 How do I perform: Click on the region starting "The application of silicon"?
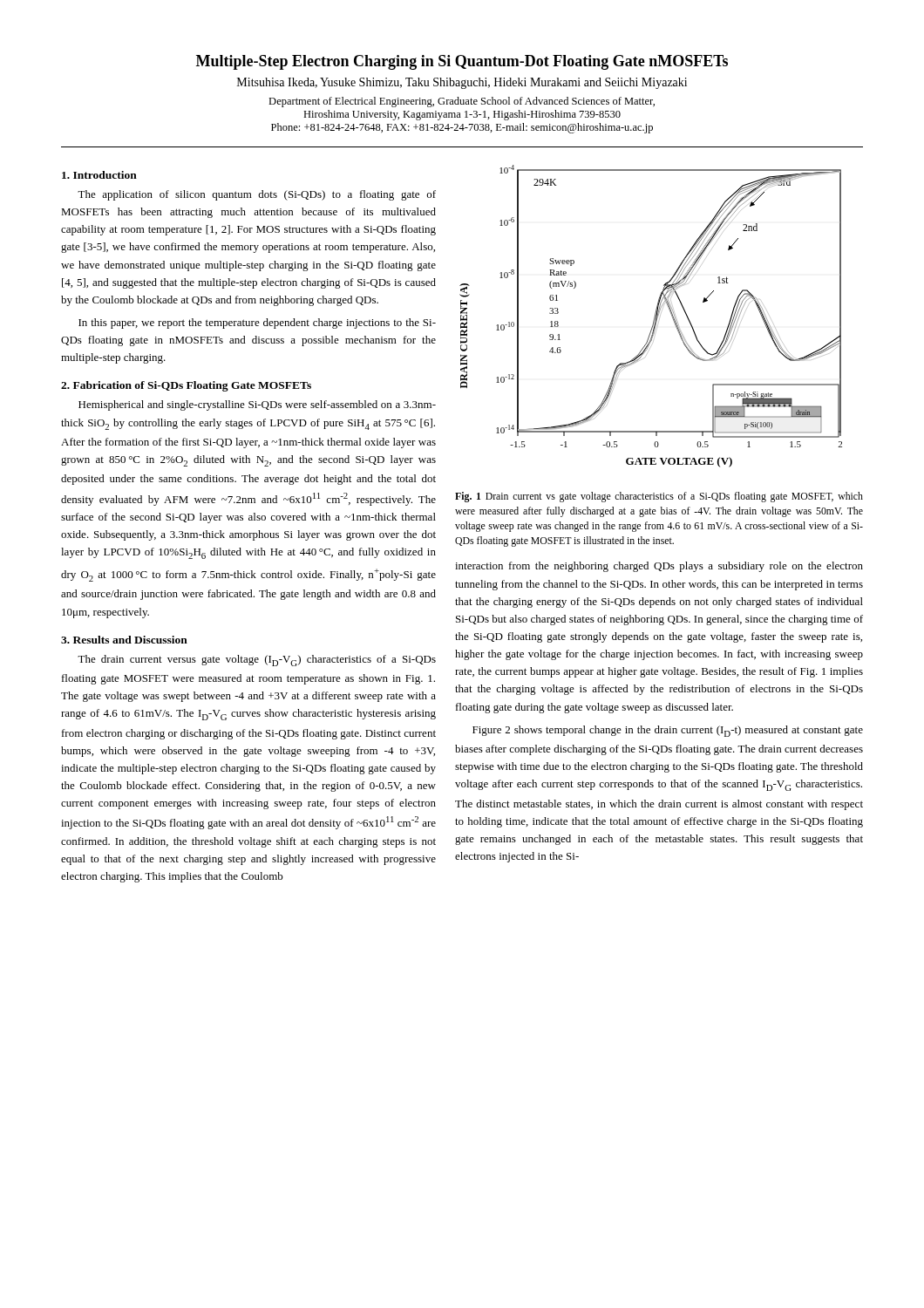pyautogui.click(x=248, y=276)
